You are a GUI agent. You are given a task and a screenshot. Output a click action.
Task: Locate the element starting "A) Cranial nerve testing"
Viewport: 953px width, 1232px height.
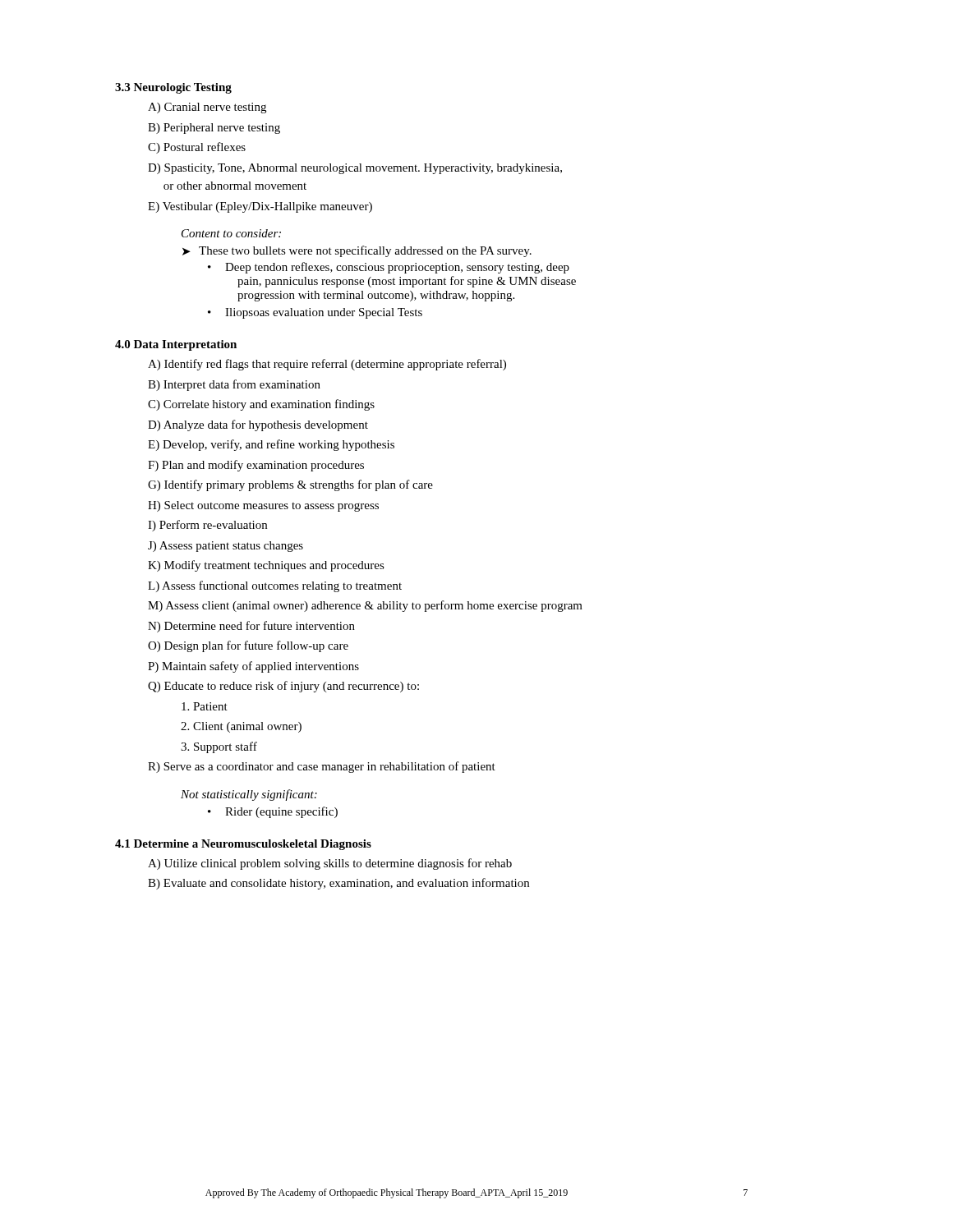point(207,107)
